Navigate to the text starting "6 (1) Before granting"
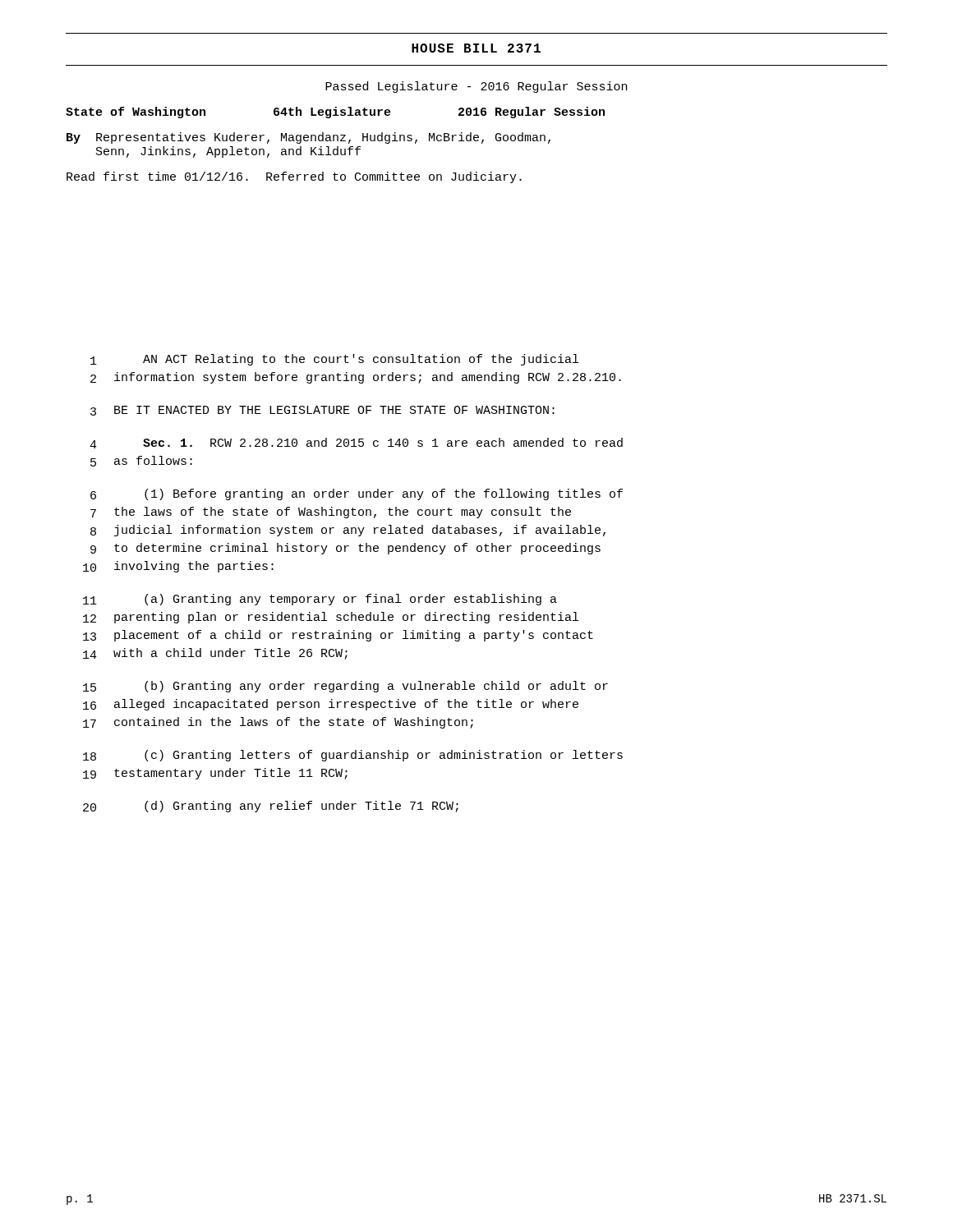The image size is (953, 1232). pos(476,496)
